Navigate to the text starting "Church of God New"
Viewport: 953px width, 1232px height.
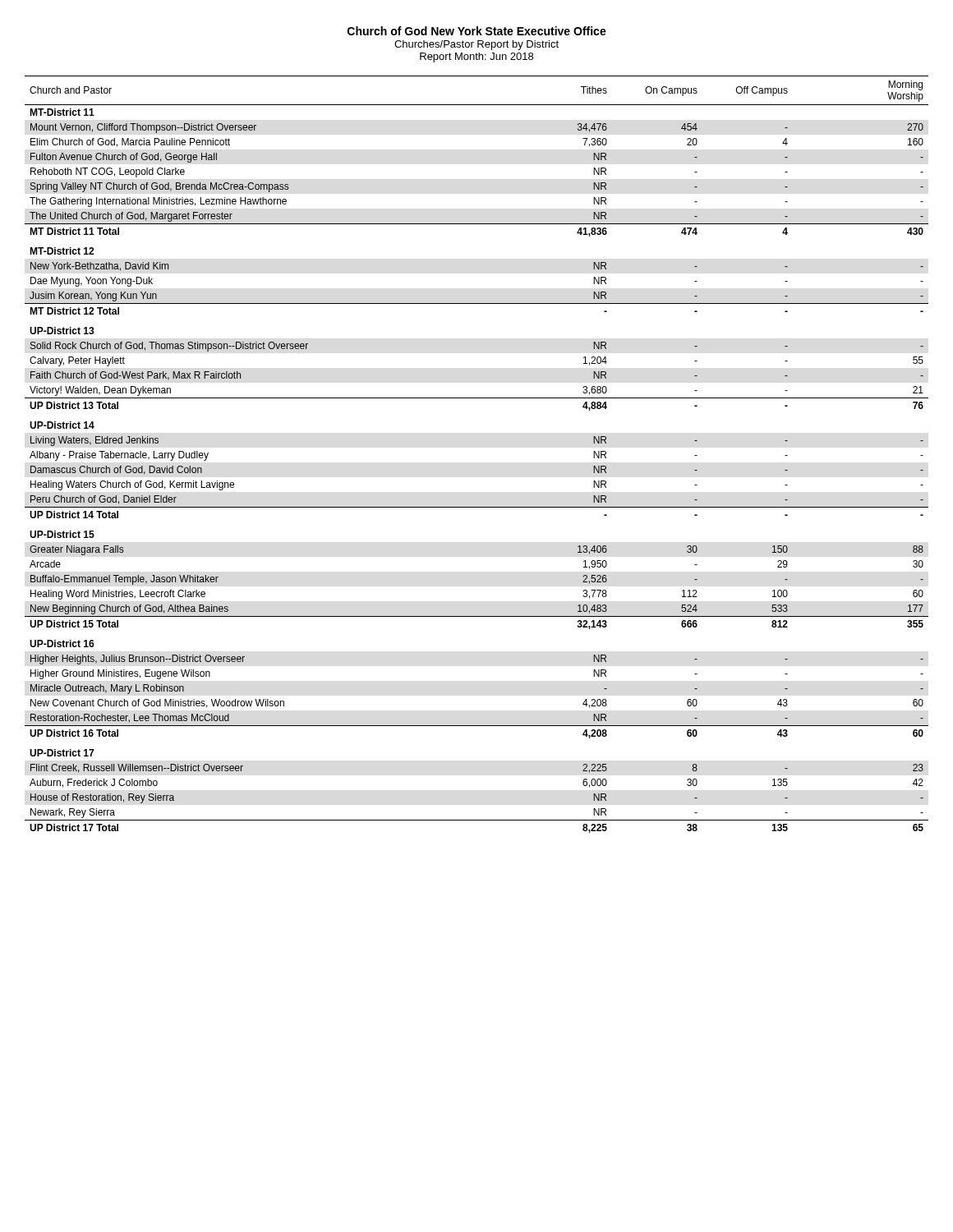pos(476,44)
